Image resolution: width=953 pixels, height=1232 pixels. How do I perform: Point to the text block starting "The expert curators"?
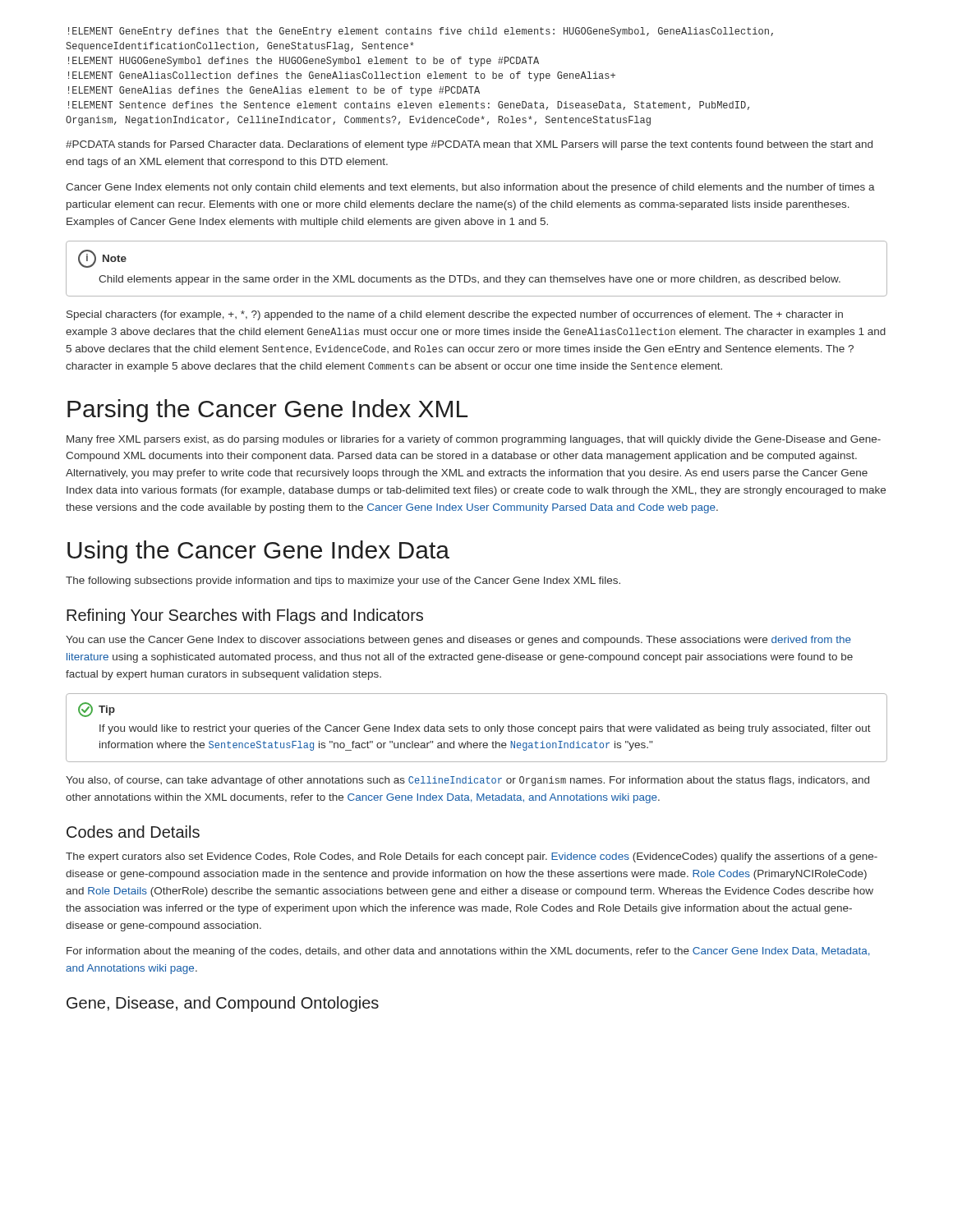(476, 892)
